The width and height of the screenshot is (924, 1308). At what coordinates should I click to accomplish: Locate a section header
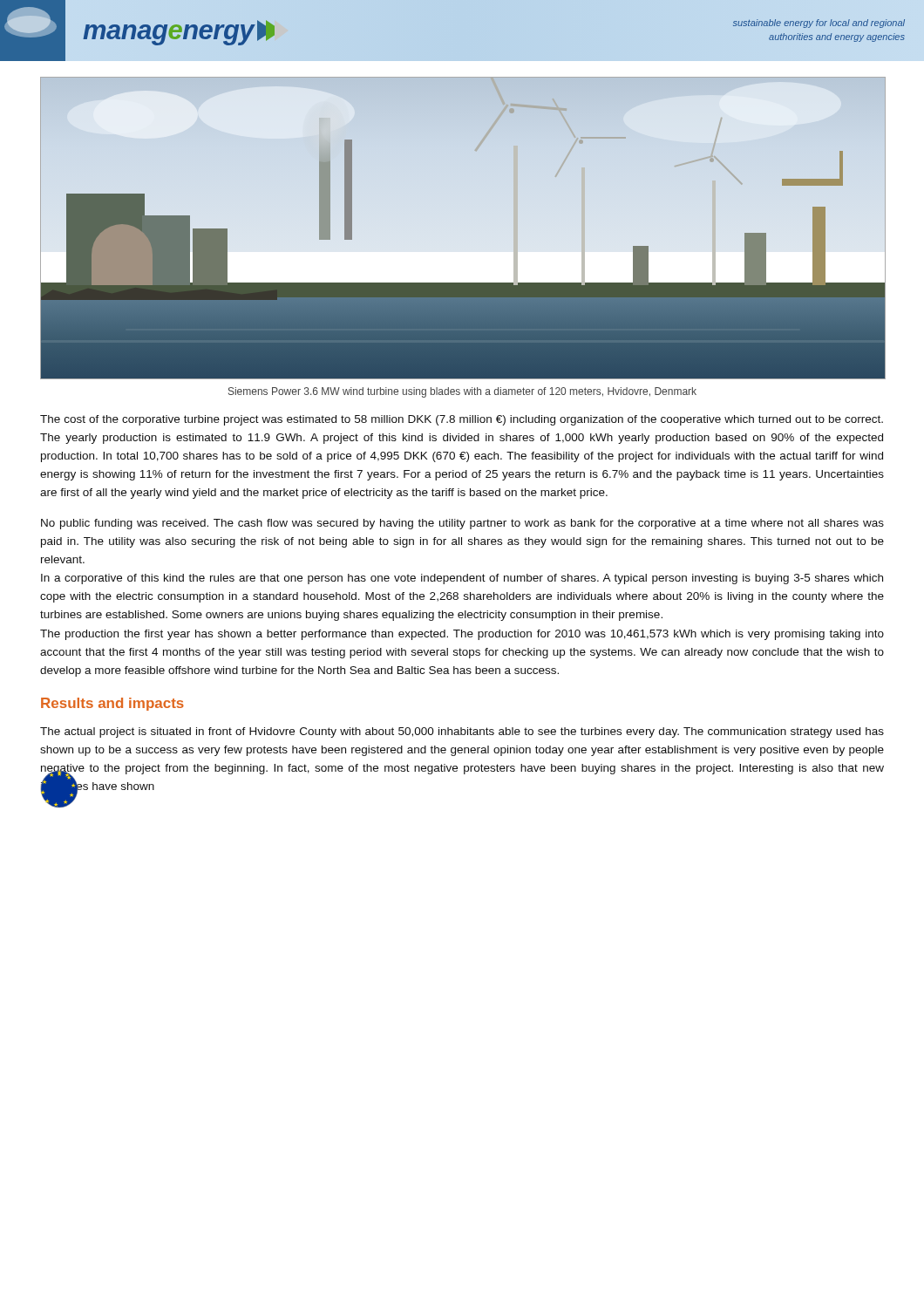coord(112,703)
